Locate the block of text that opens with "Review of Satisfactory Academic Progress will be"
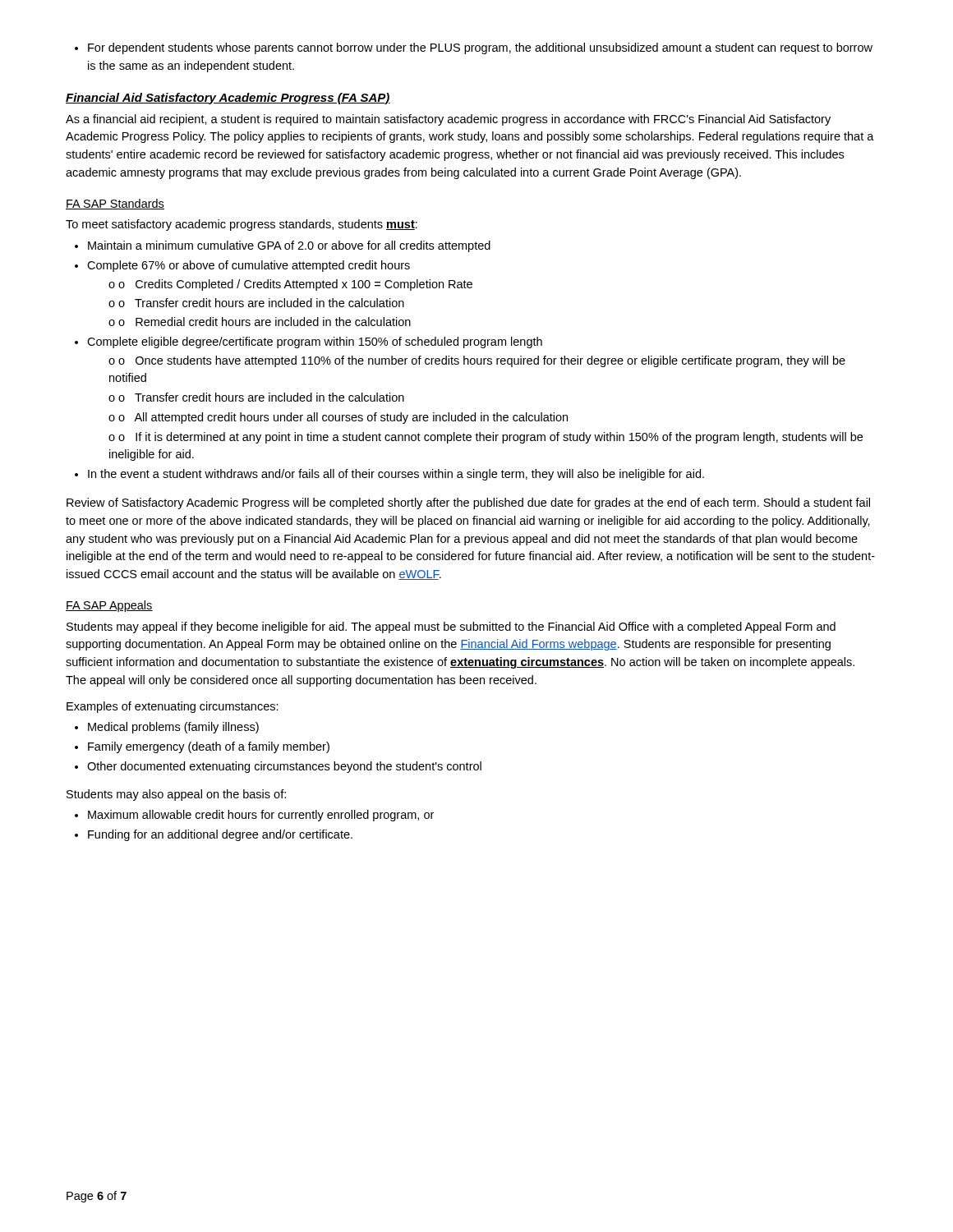Viewport: 953px width, 1232px height. pyautogui.click(x=472, y=539)
